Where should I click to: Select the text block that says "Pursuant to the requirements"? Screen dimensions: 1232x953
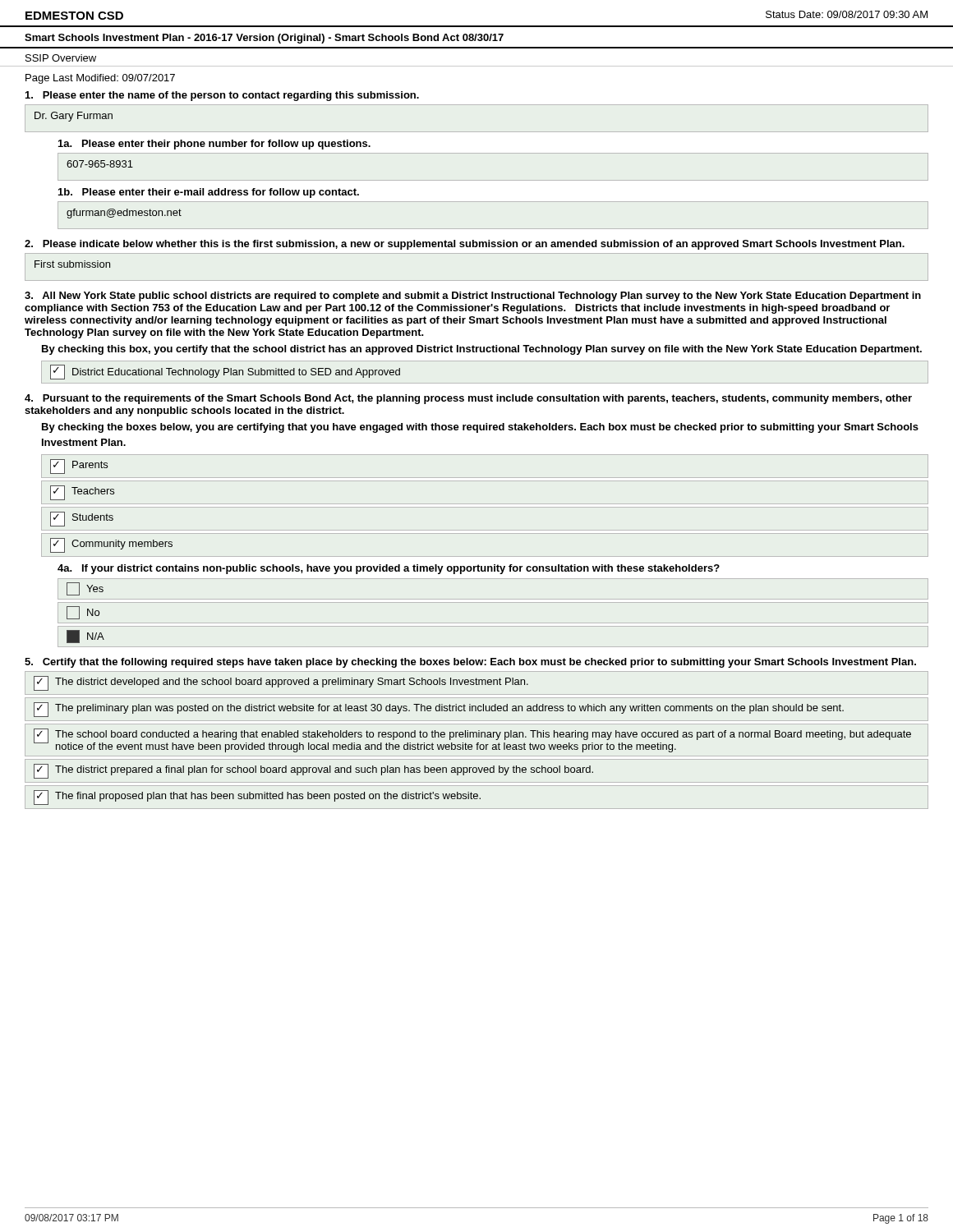tap(476, 519)
